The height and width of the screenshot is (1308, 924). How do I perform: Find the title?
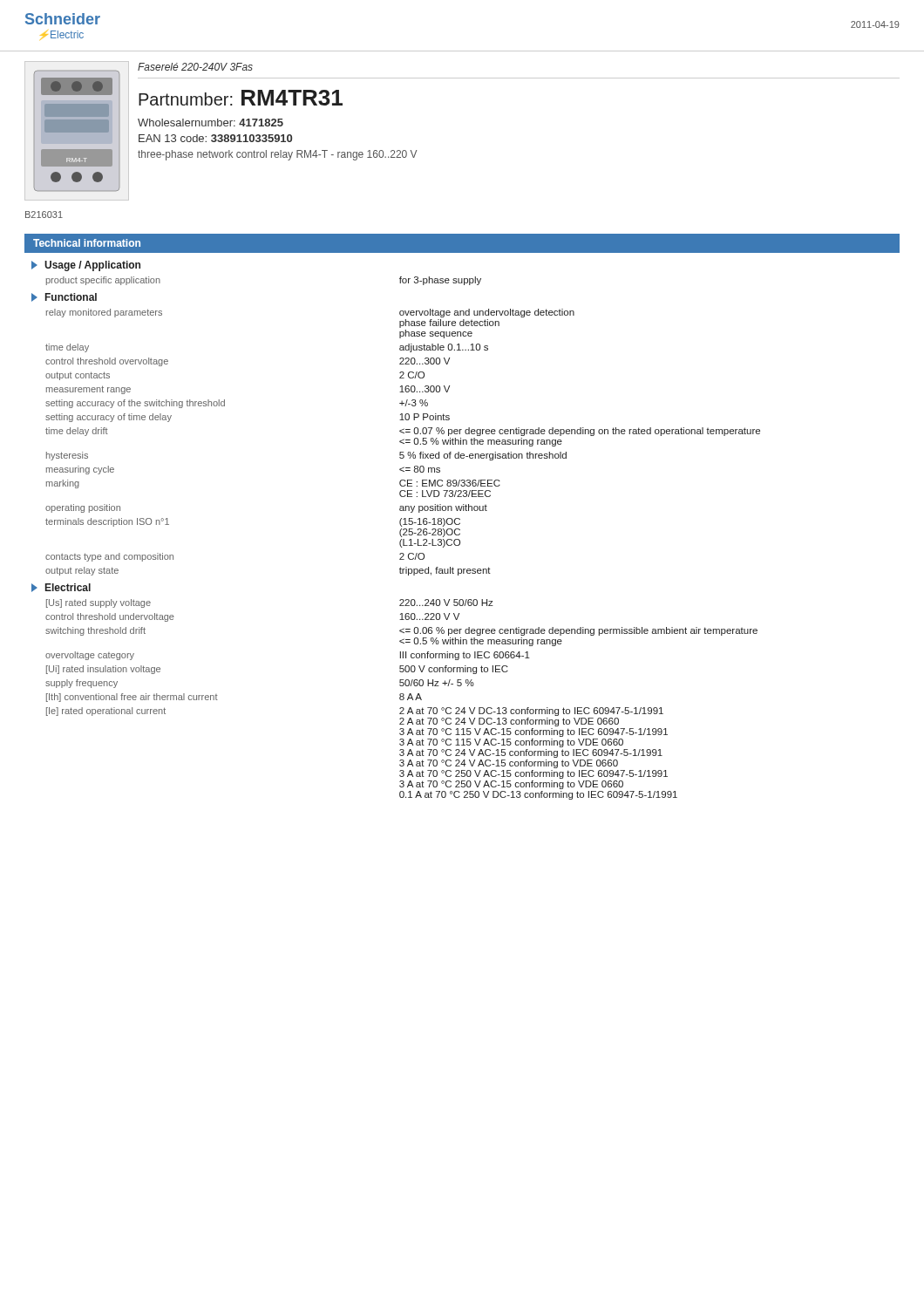[x=241, y=98]
